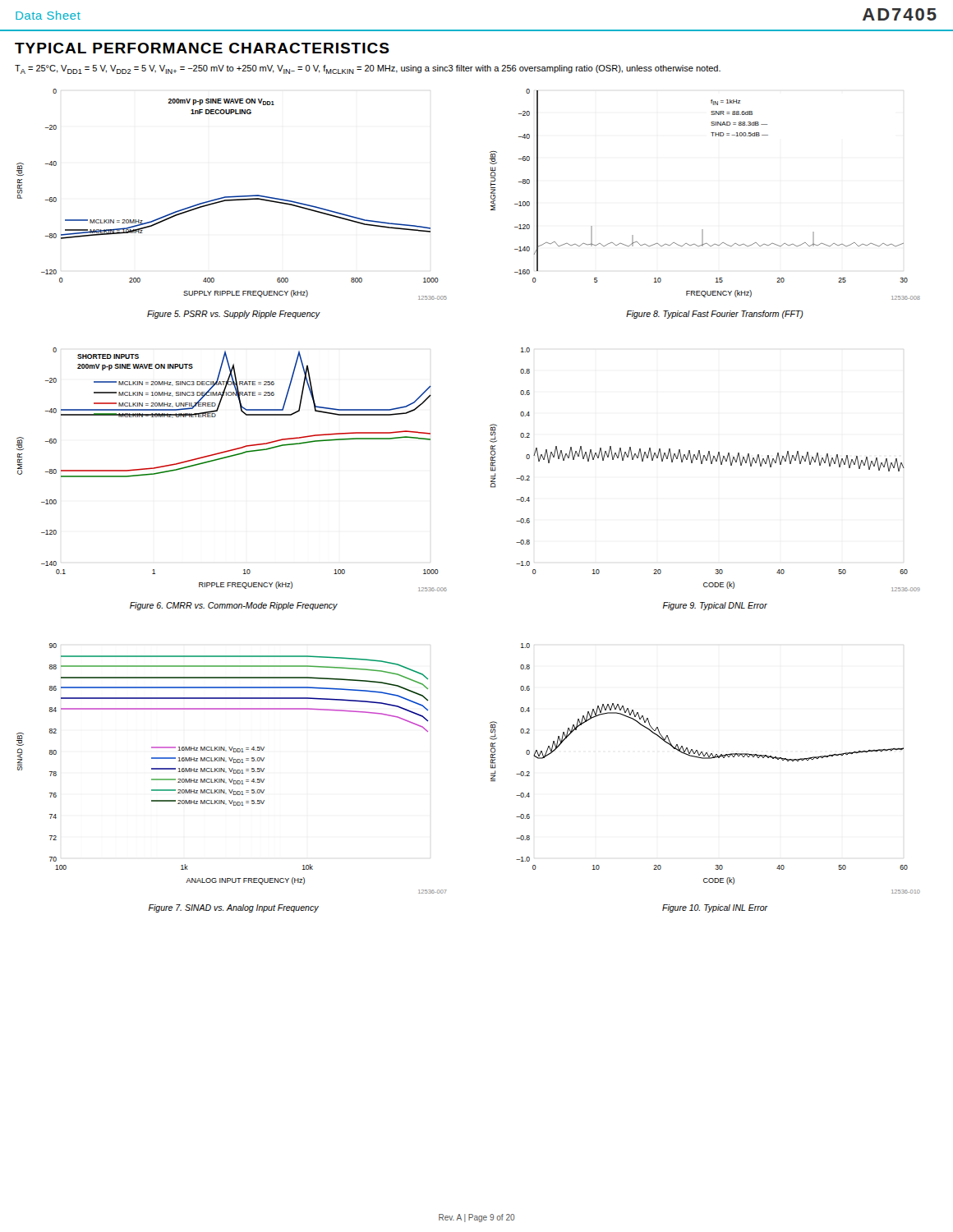Select the text block starting "Figure 5. PSRR vs. Supply Ripple"
This screenshot has width=953, height=1232.
(x=233, y=319)
